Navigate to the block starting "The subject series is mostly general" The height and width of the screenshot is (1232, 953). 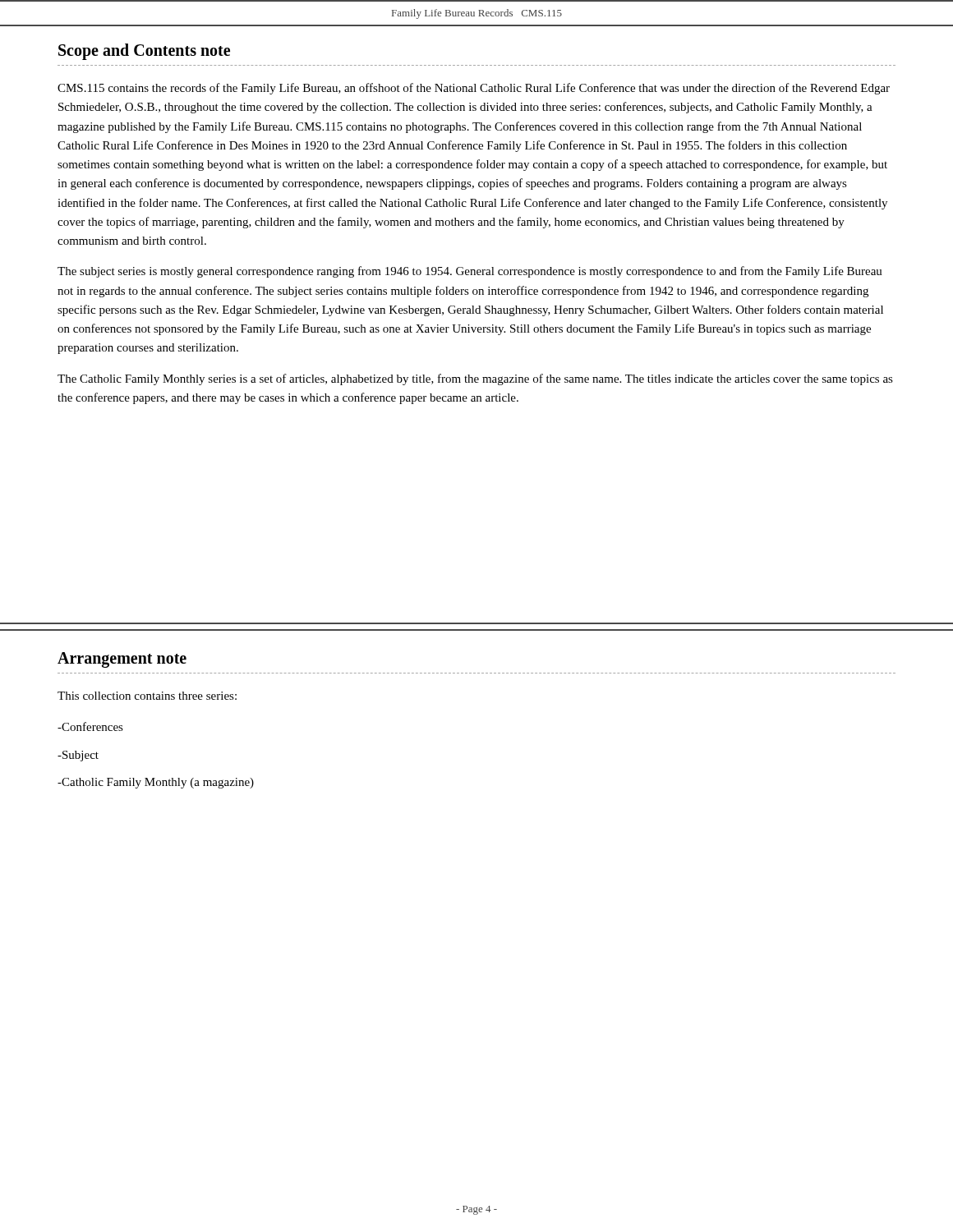point(471,309)
